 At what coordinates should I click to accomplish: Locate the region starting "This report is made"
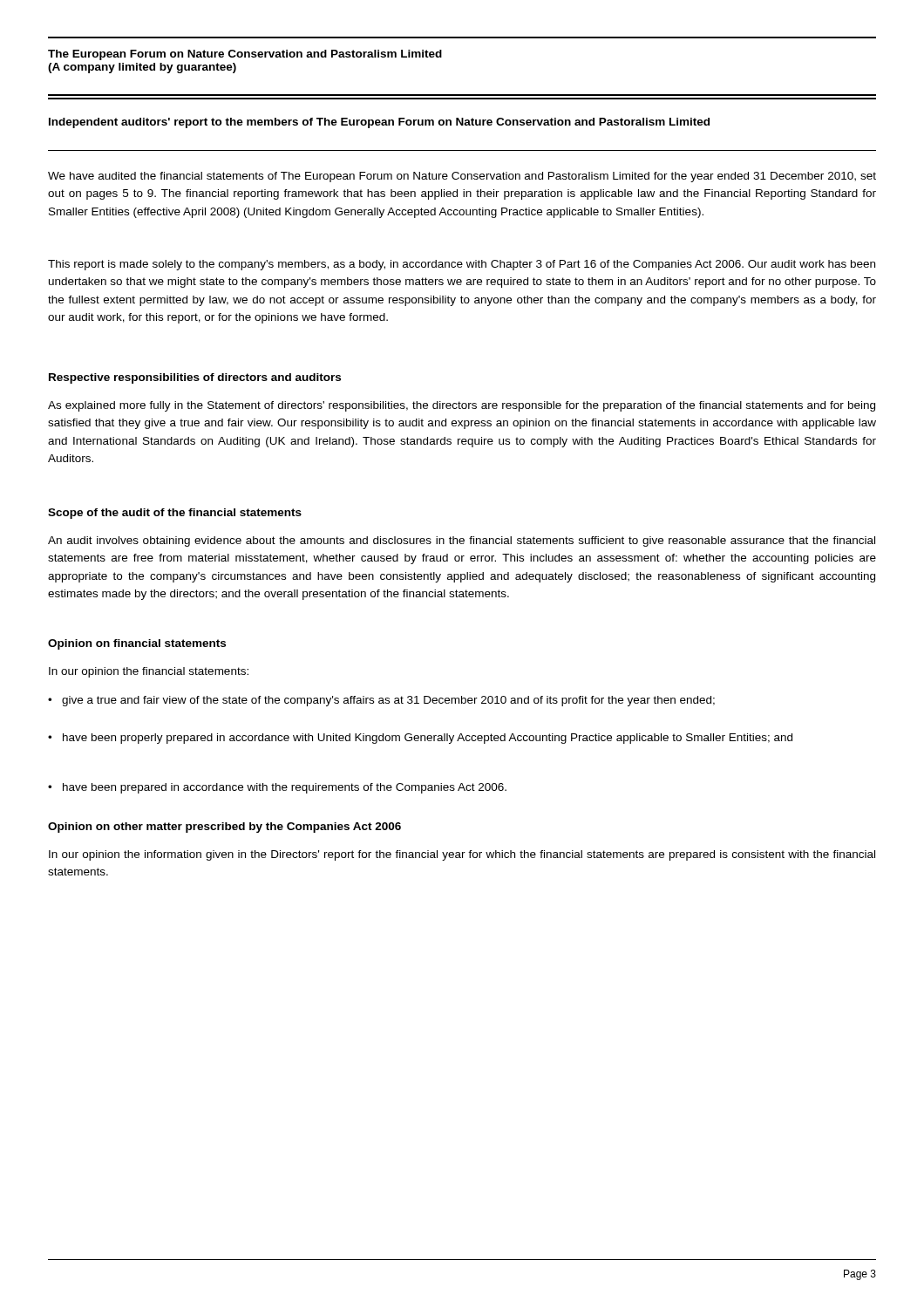coord(462,290)
